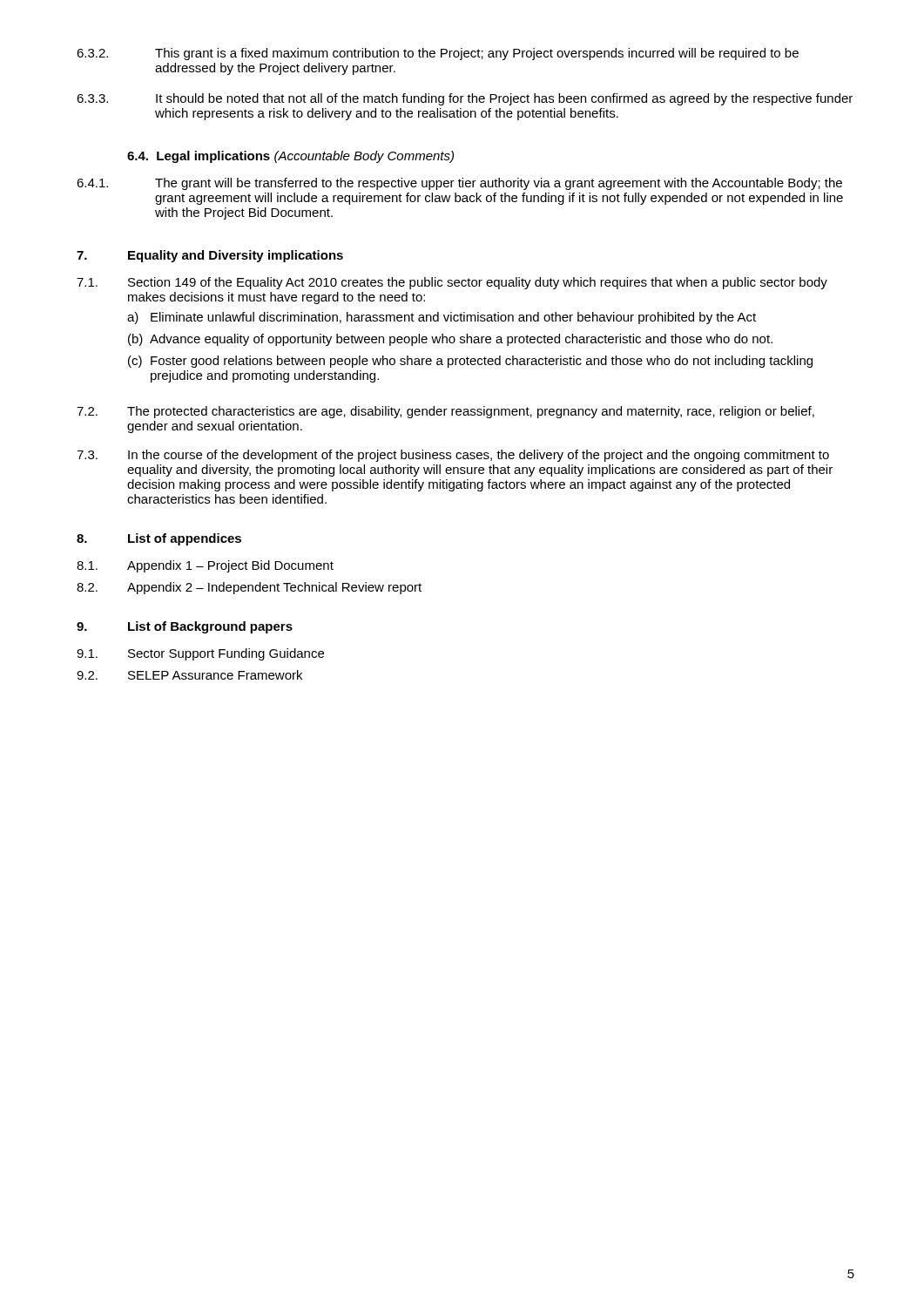Navigate to the text starting "7. Equality and Diversity implications"
The image size is (924, 1307).
click(x=210, y=255)
